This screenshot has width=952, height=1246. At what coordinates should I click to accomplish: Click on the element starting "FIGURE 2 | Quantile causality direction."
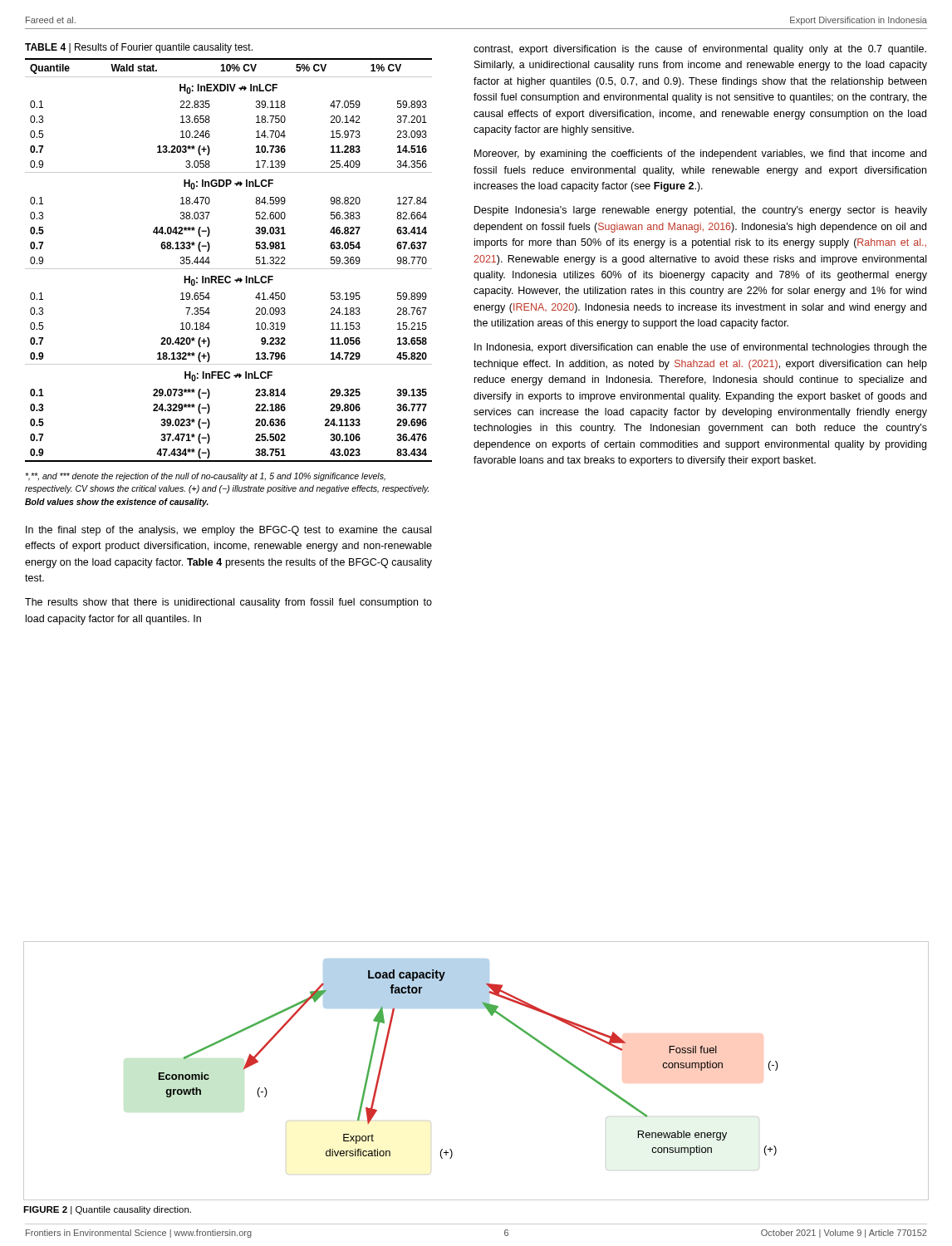pyautogui.click(x=108, y=1209)
